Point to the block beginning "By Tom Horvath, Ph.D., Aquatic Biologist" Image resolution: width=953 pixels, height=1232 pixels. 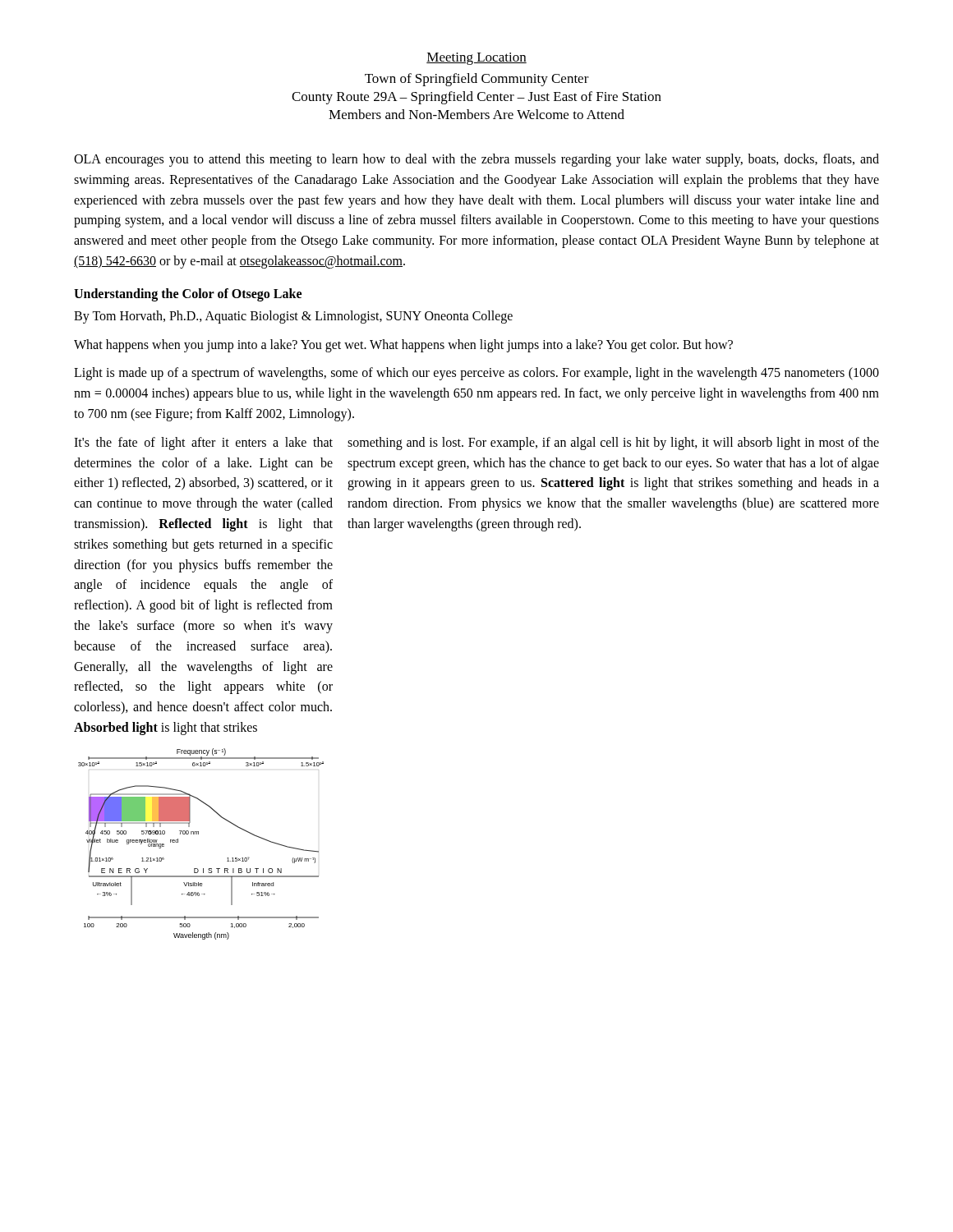[x=293, y=316]
